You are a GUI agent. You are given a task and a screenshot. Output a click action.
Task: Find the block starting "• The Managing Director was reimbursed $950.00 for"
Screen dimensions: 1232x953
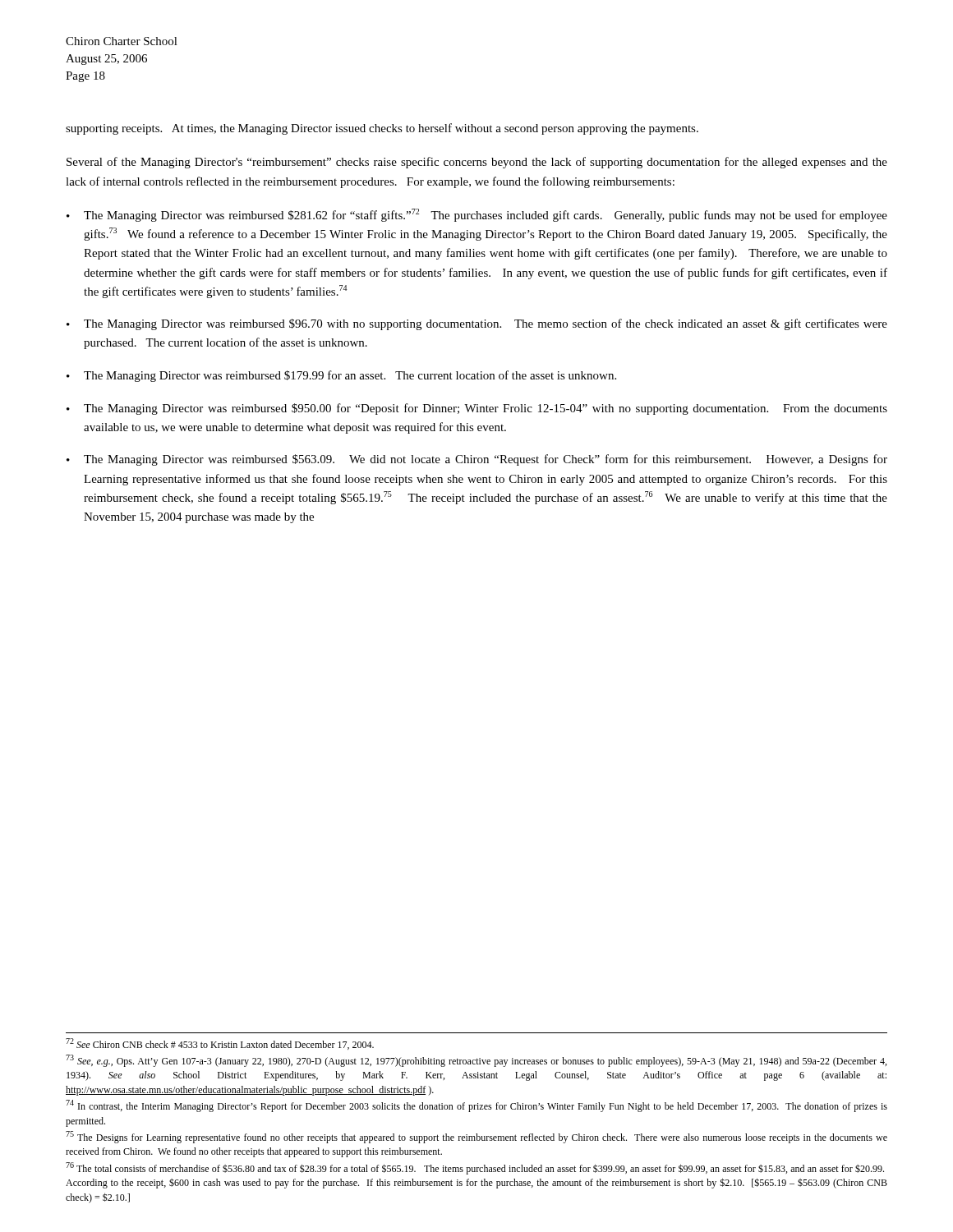pyautogui.click(x=476, y=418)
